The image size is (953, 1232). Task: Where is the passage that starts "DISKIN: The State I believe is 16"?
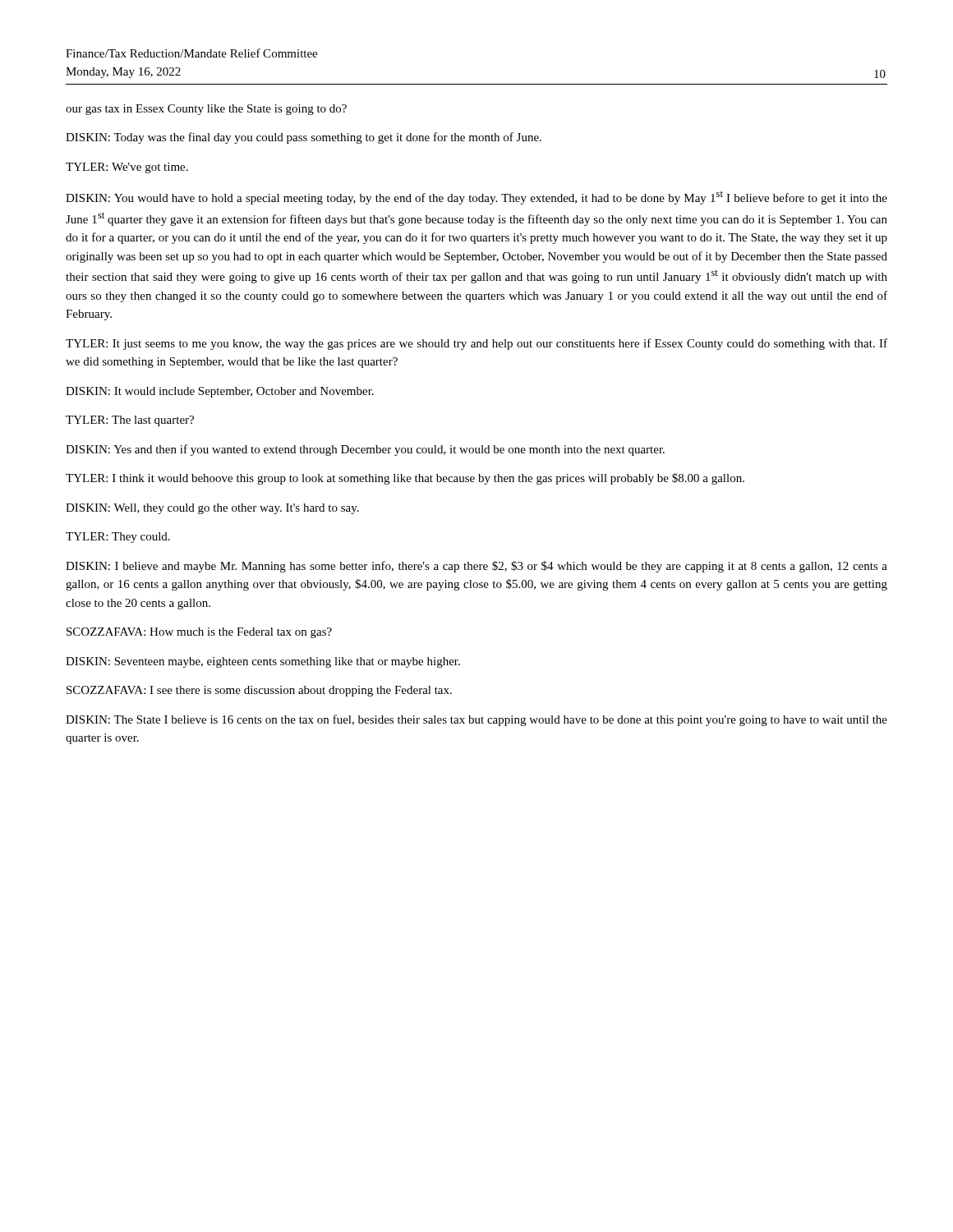pos(476,728)
